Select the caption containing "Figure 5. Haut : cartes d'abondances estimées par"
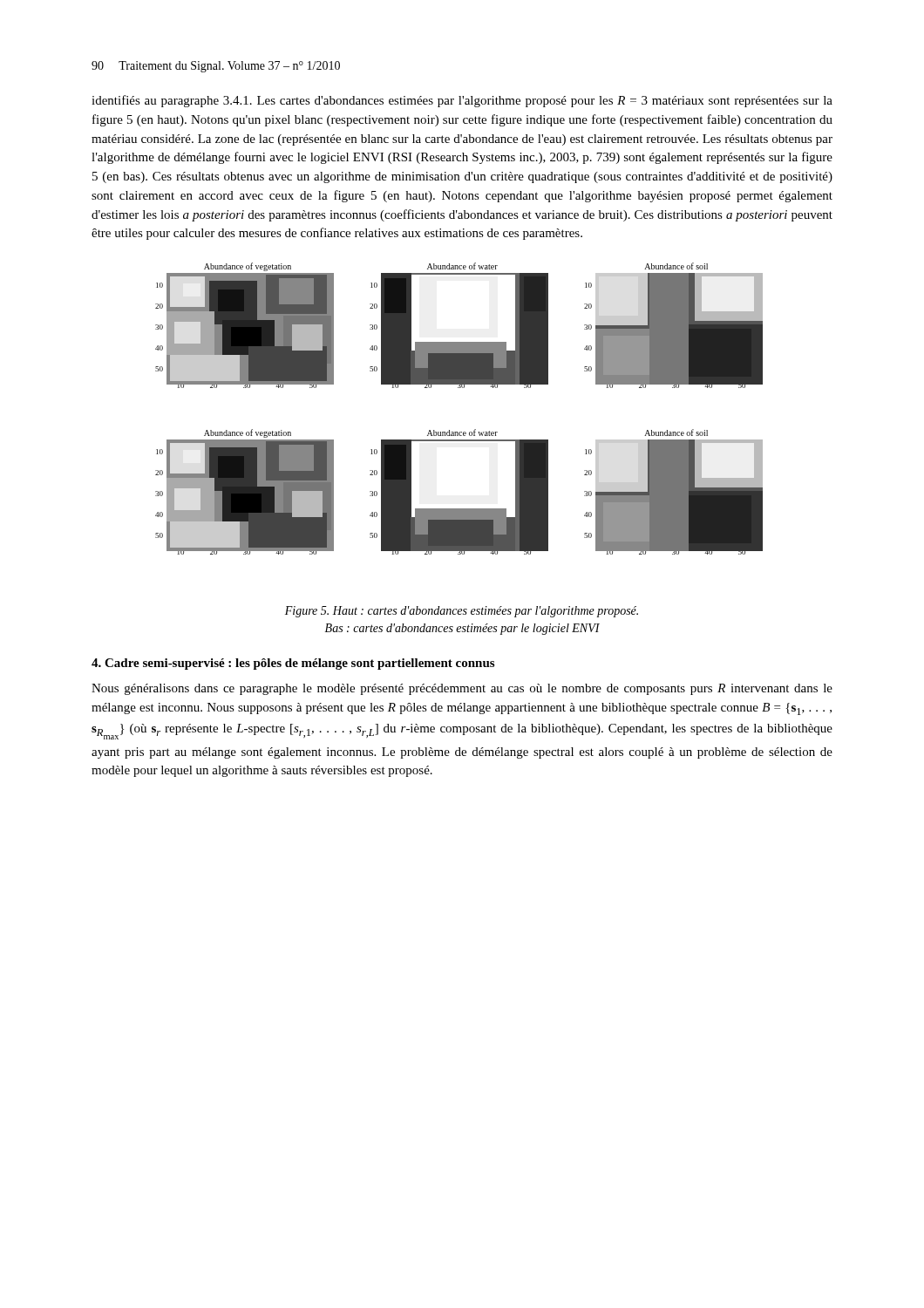This screenshot has height=1308, width=924. pyautogui.click(x=462, y=619)
